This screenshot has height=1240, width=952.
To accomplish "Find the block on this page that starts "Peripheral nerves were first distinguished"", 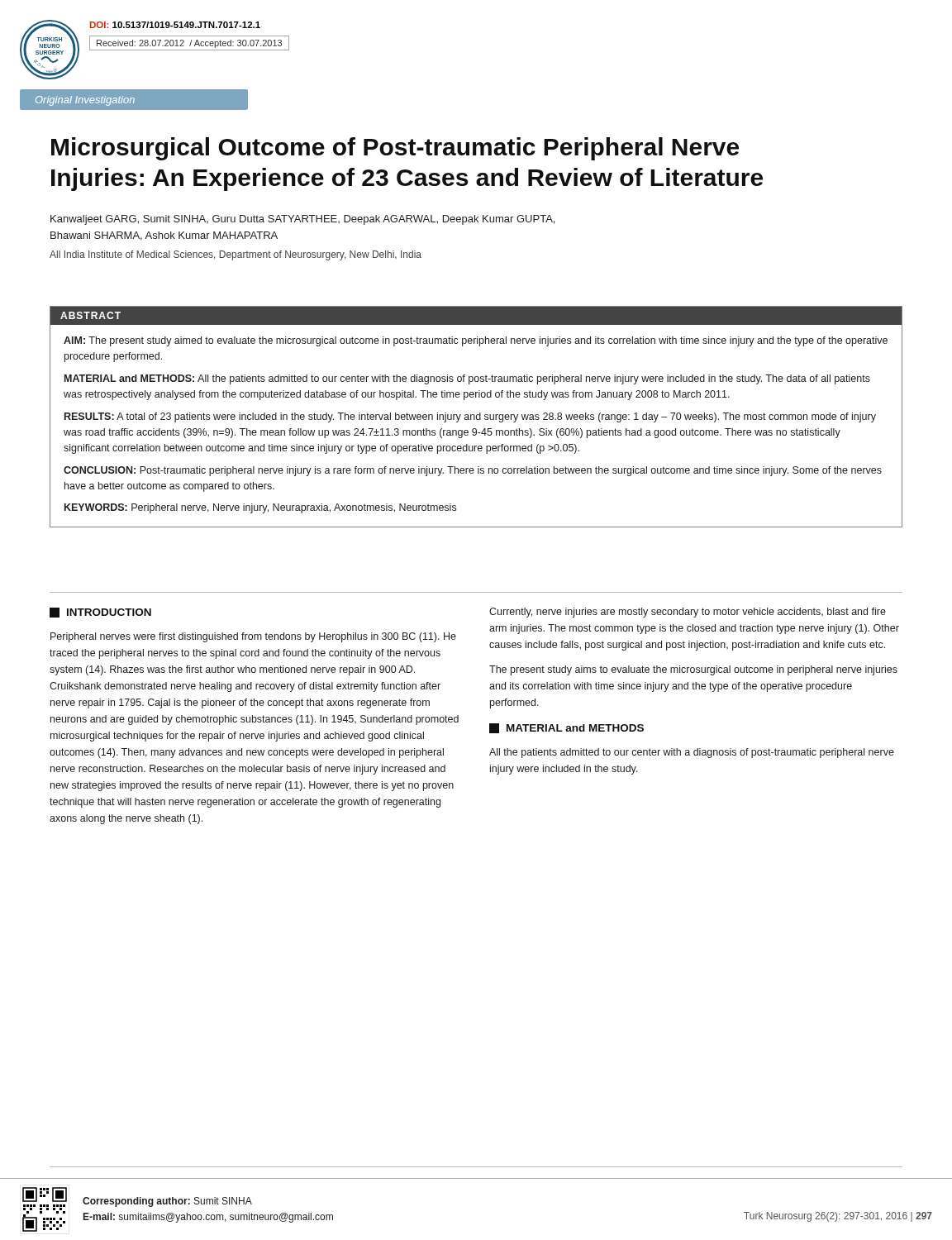I will coord(256,727).
